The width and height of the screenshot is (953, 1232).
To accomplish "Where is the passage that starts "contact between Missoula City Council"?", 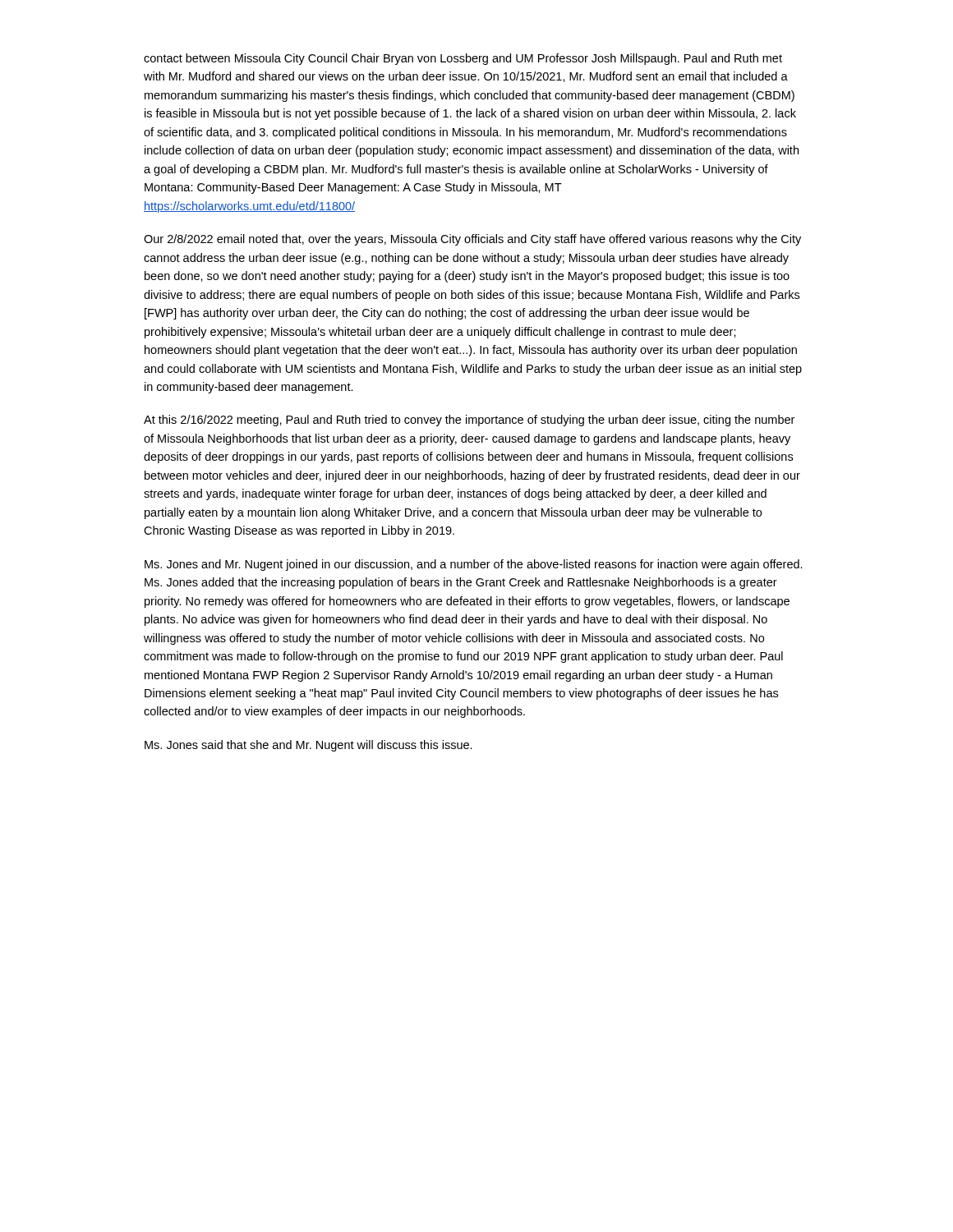I will pyautogui.click(x=472, y=132).
